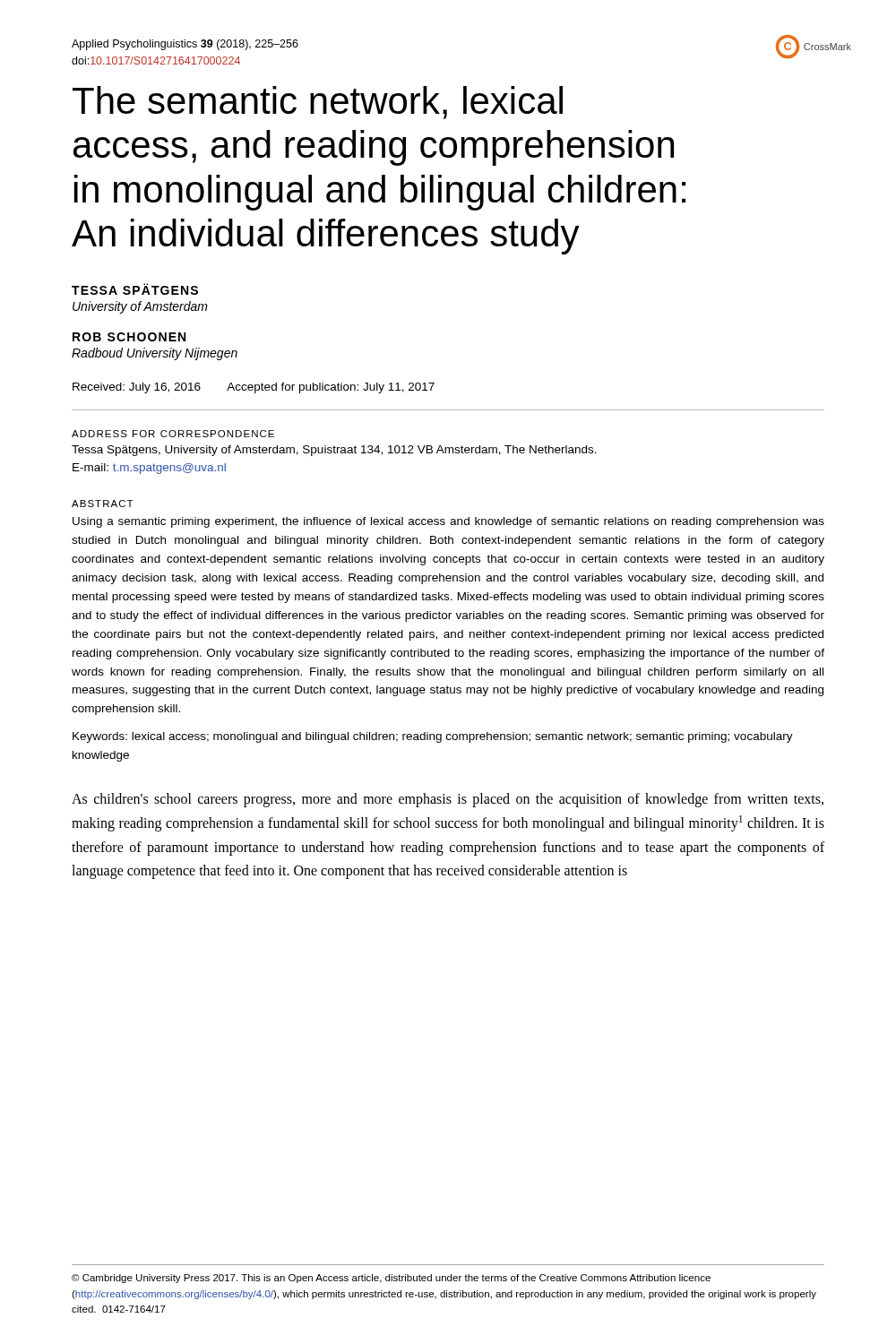Image resolution: width=896 pixels, height=1344 pixels.
Task: Select the text starting "Received: July 16, 2016 Accepted for"
Action: point(253,386)
